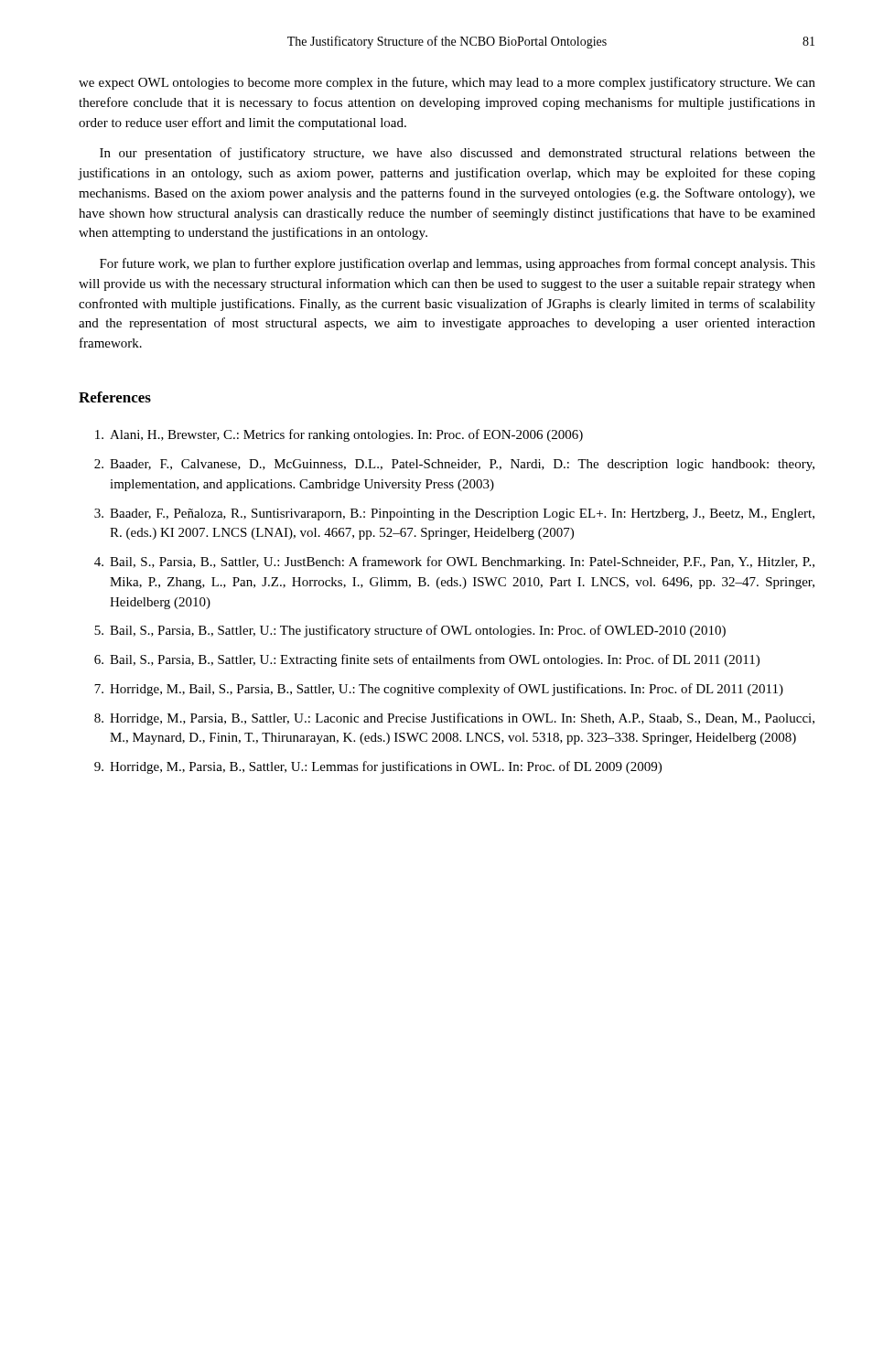Where is the passage that starts "7. Horridge, M., Bail,"?
The width and height of the screenshot is (894, 1372).
pos(447,689)
